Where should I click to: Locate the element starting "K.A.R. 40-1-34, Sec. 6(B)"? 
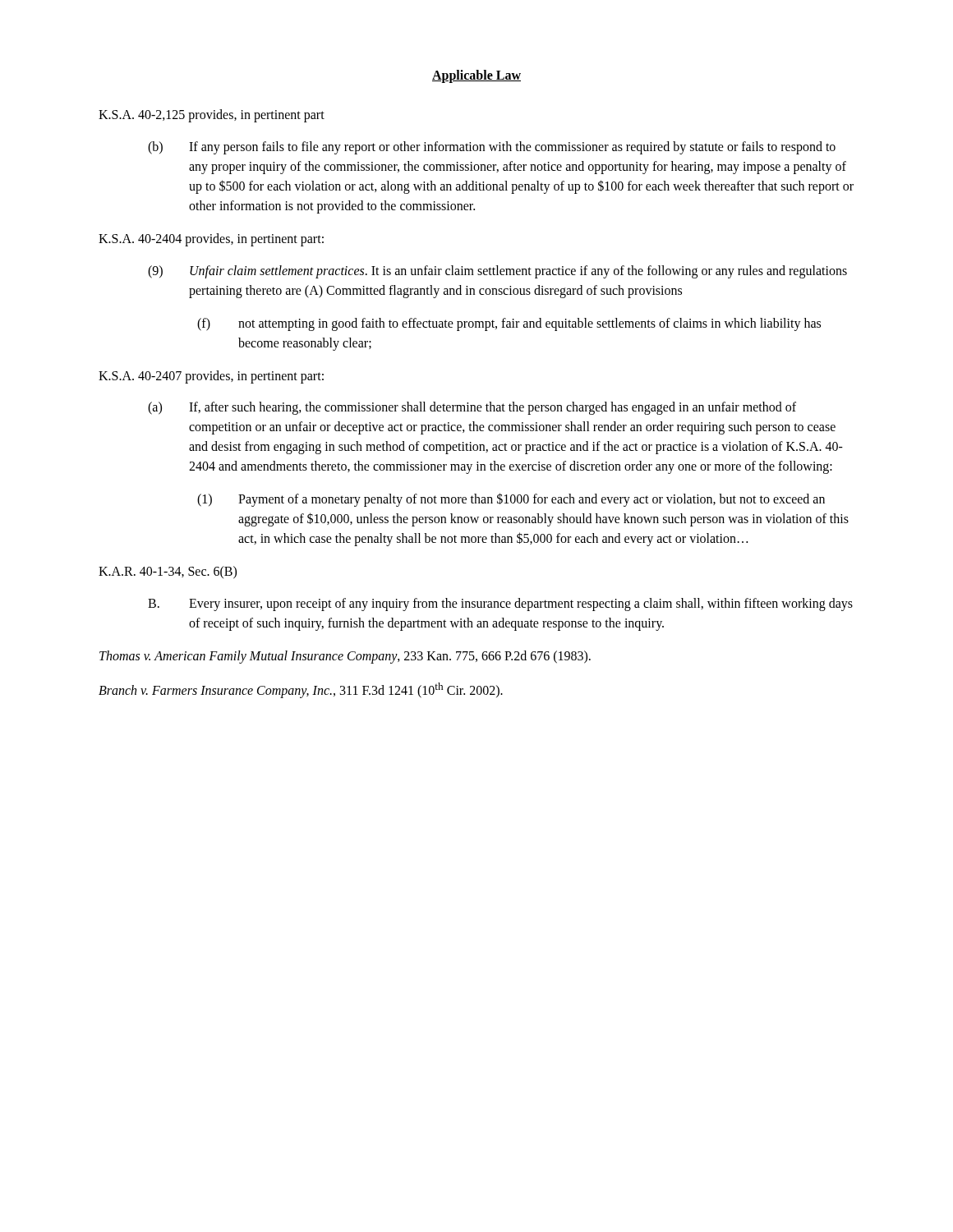click(x=168, y=572)
